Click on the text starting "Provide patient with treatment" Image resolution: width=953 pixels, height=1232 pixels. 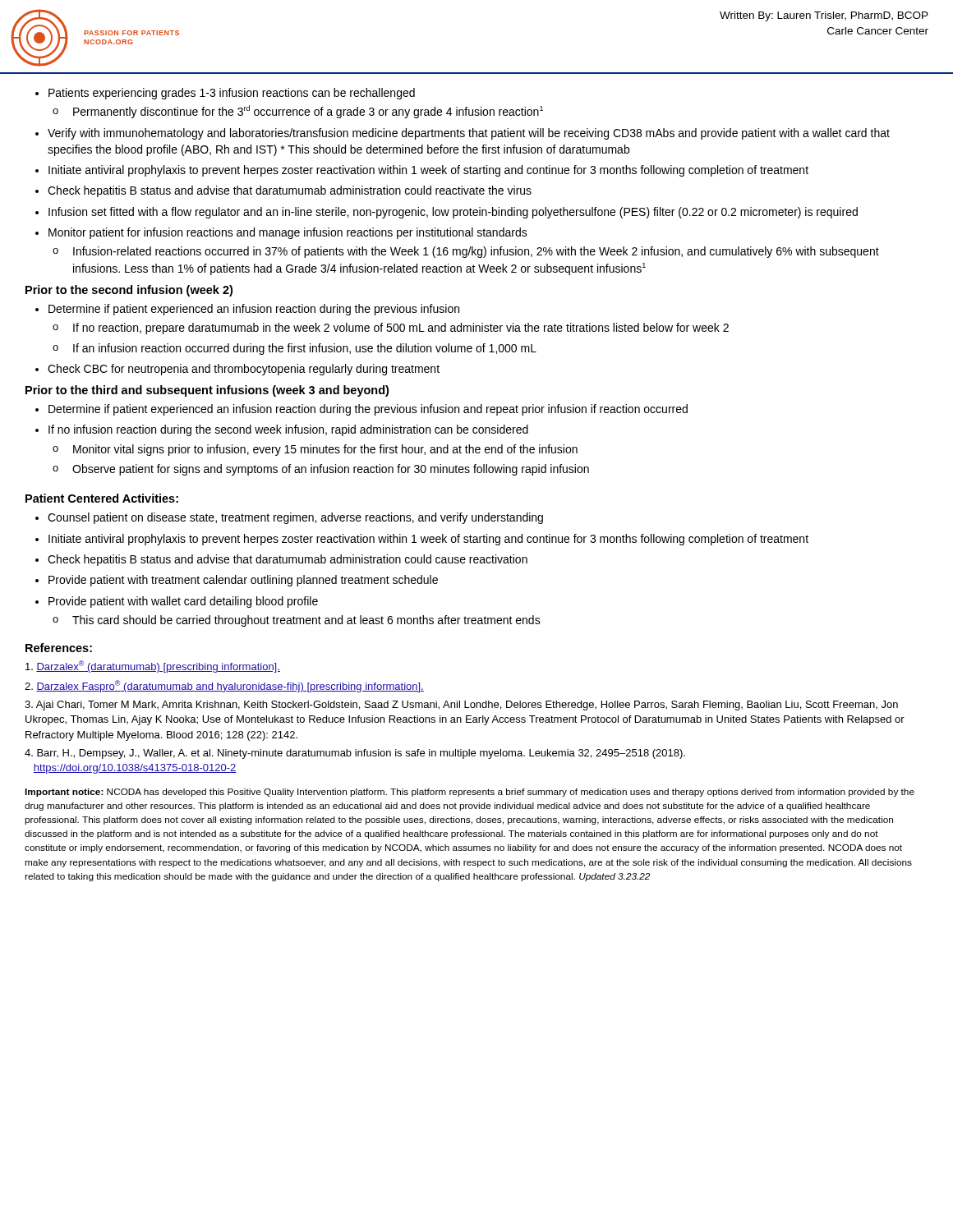coord(237,581)
